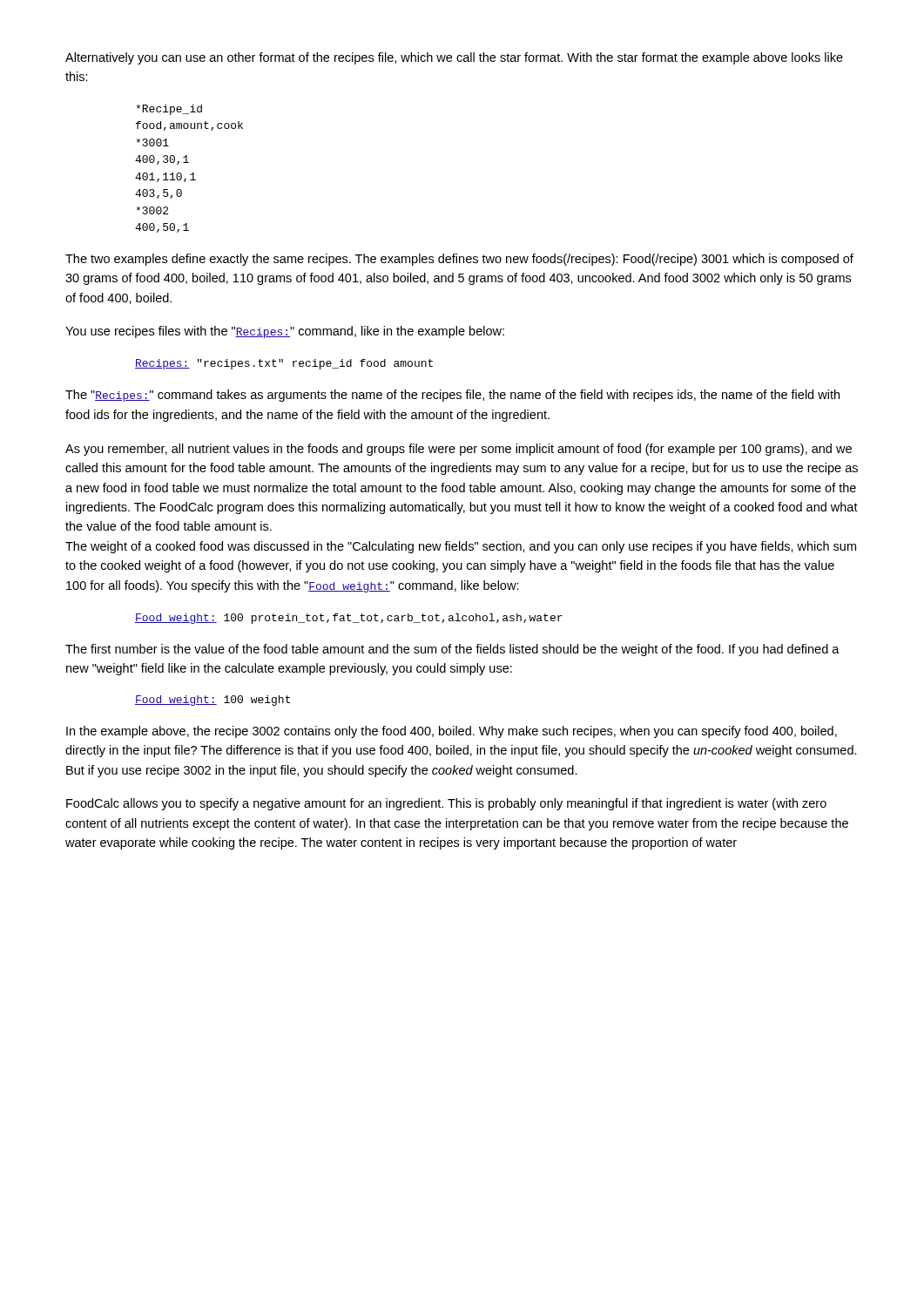The height and width of the screenshot is (1307, 924).
Task: Navigate to the region starting "Food weight: 100 weight"
Action: [x=213, y=701]
